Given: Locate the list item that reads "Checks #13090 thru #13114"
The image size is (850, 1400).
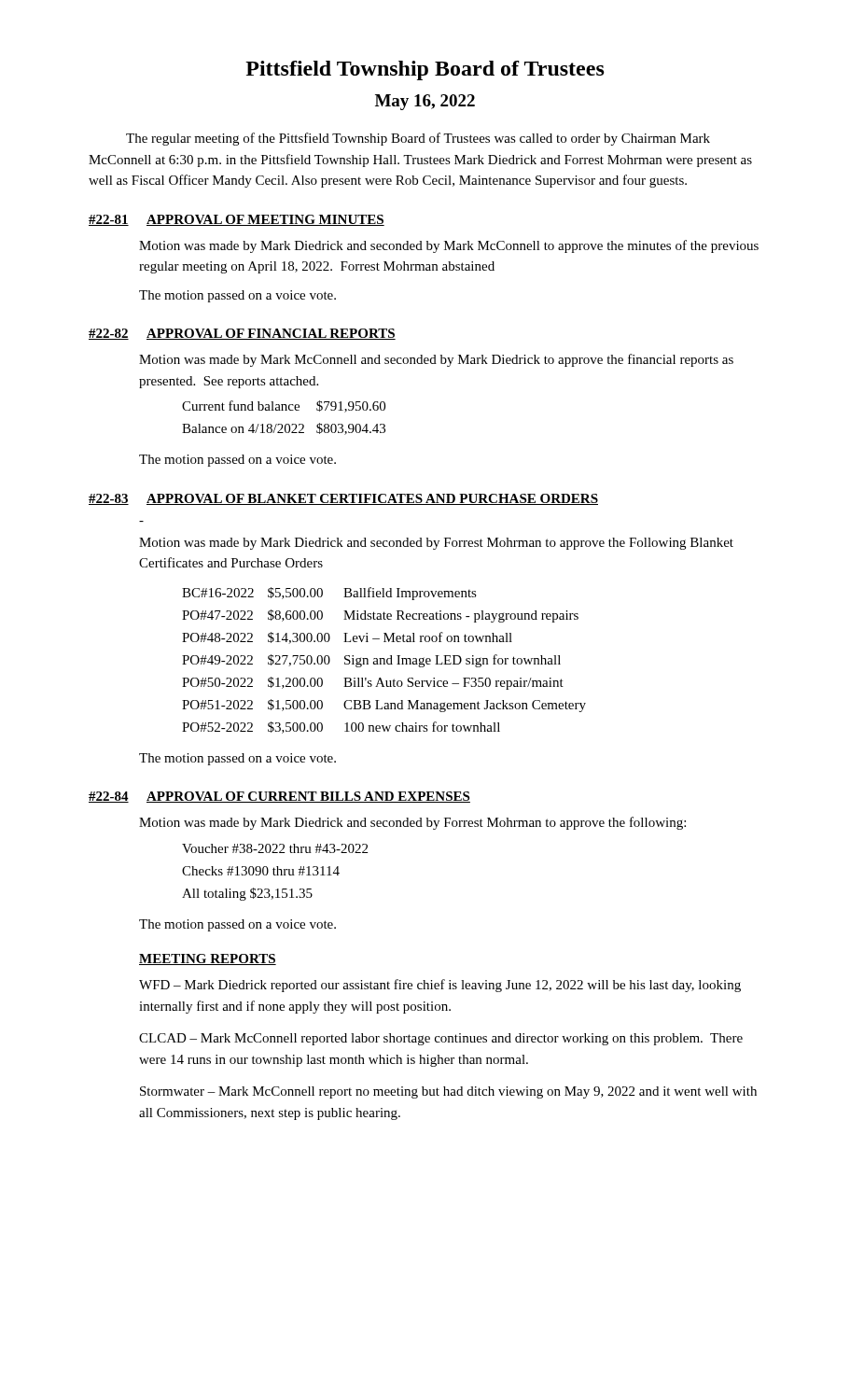Looking at the screenshot, I should coord(261,870).
